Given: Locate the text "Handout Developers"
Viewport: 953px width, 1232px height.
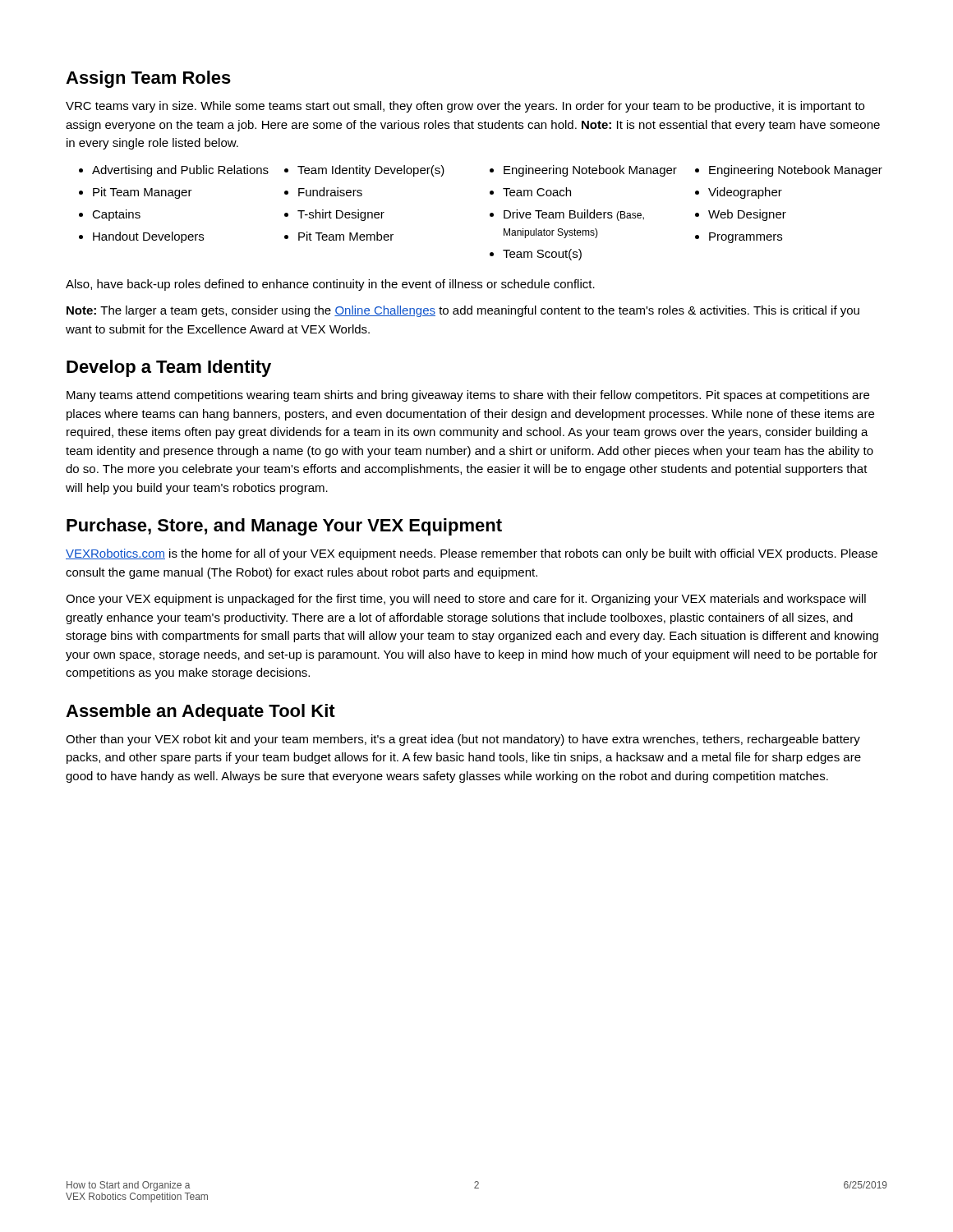Looking at the screenshot, I should click(148, 236).
